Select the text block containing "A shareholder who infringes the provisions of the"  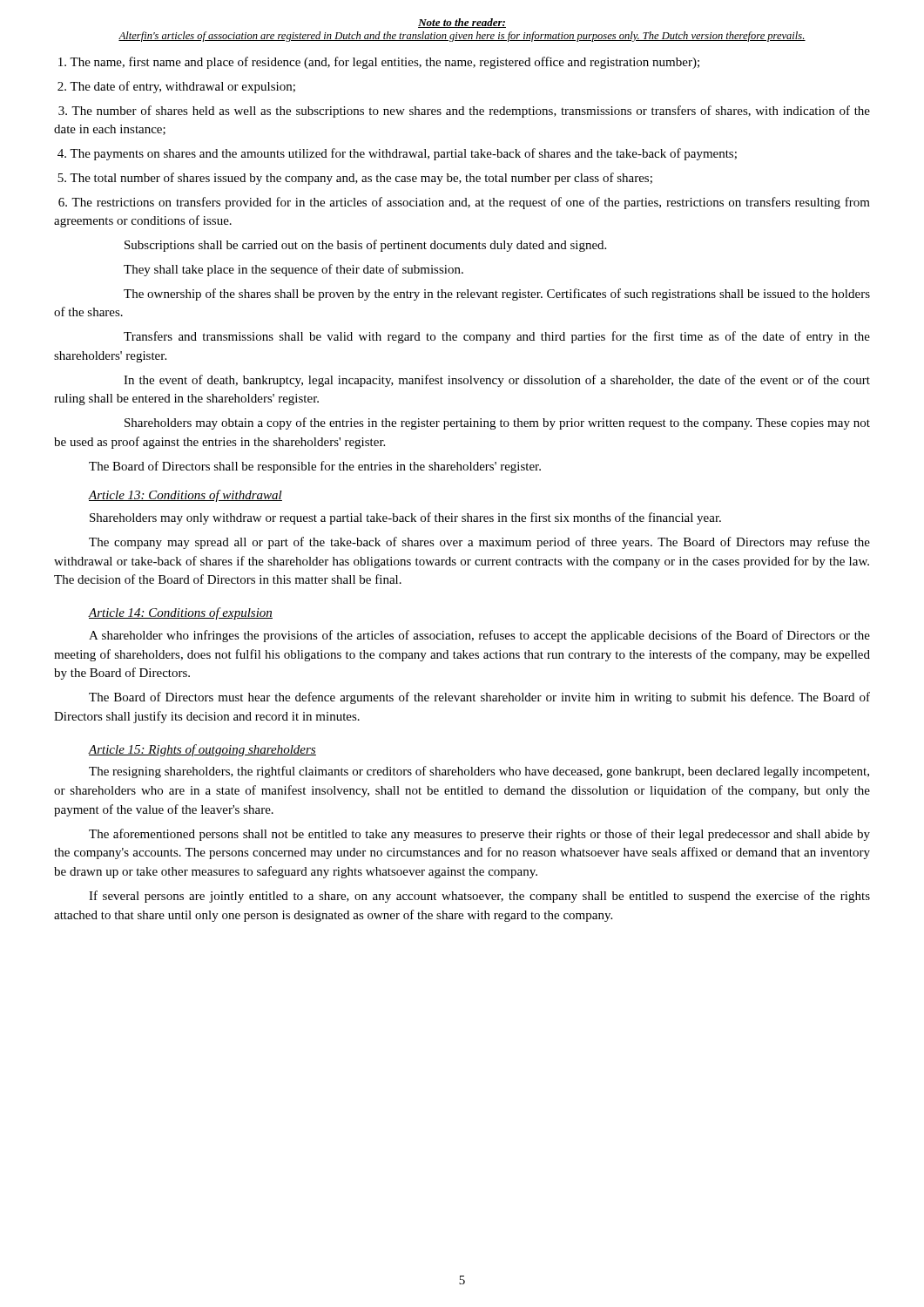click(x=462, y=654)
